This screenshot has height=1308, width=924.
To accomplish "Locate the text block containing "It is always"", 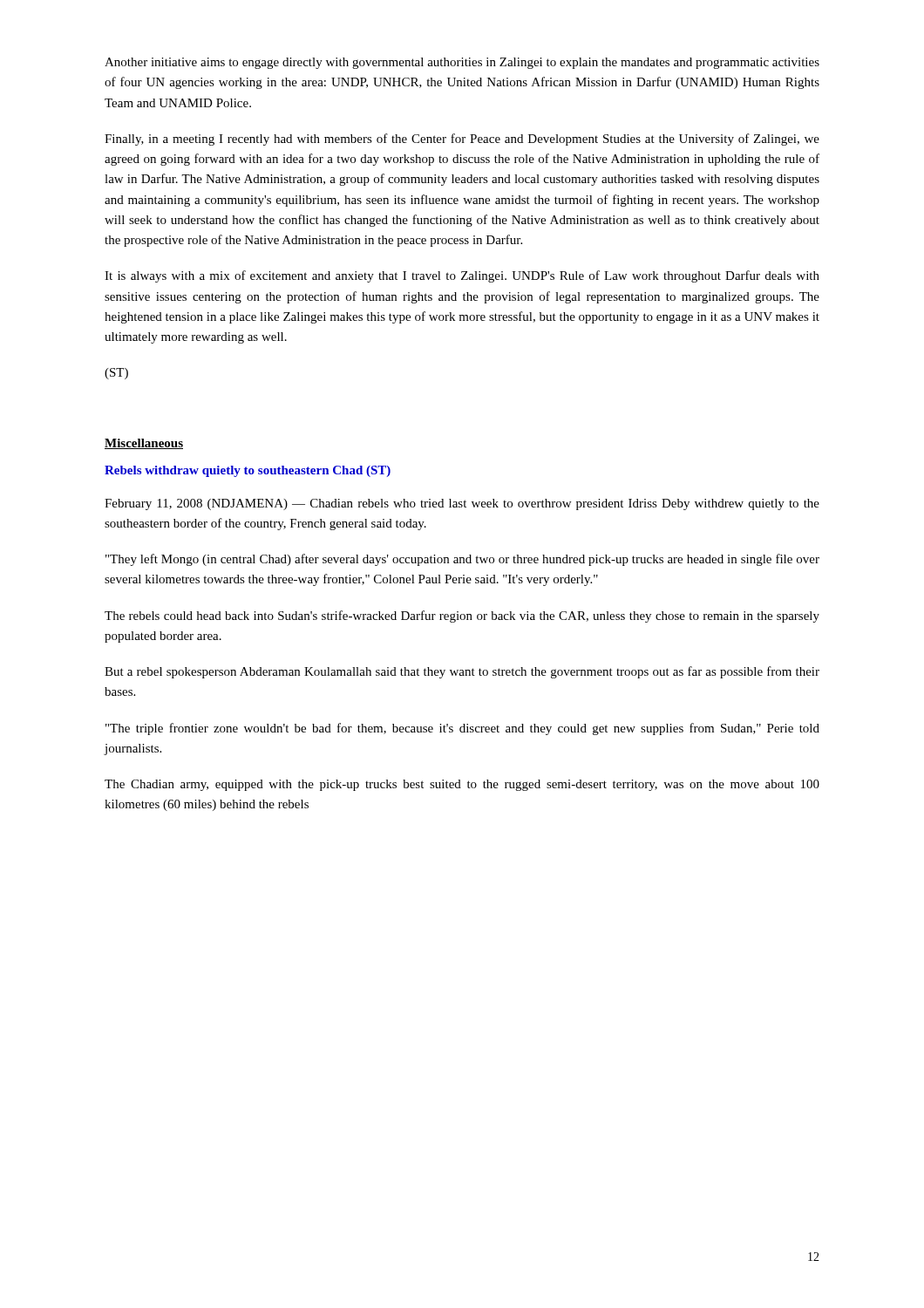I will (462, 306).
